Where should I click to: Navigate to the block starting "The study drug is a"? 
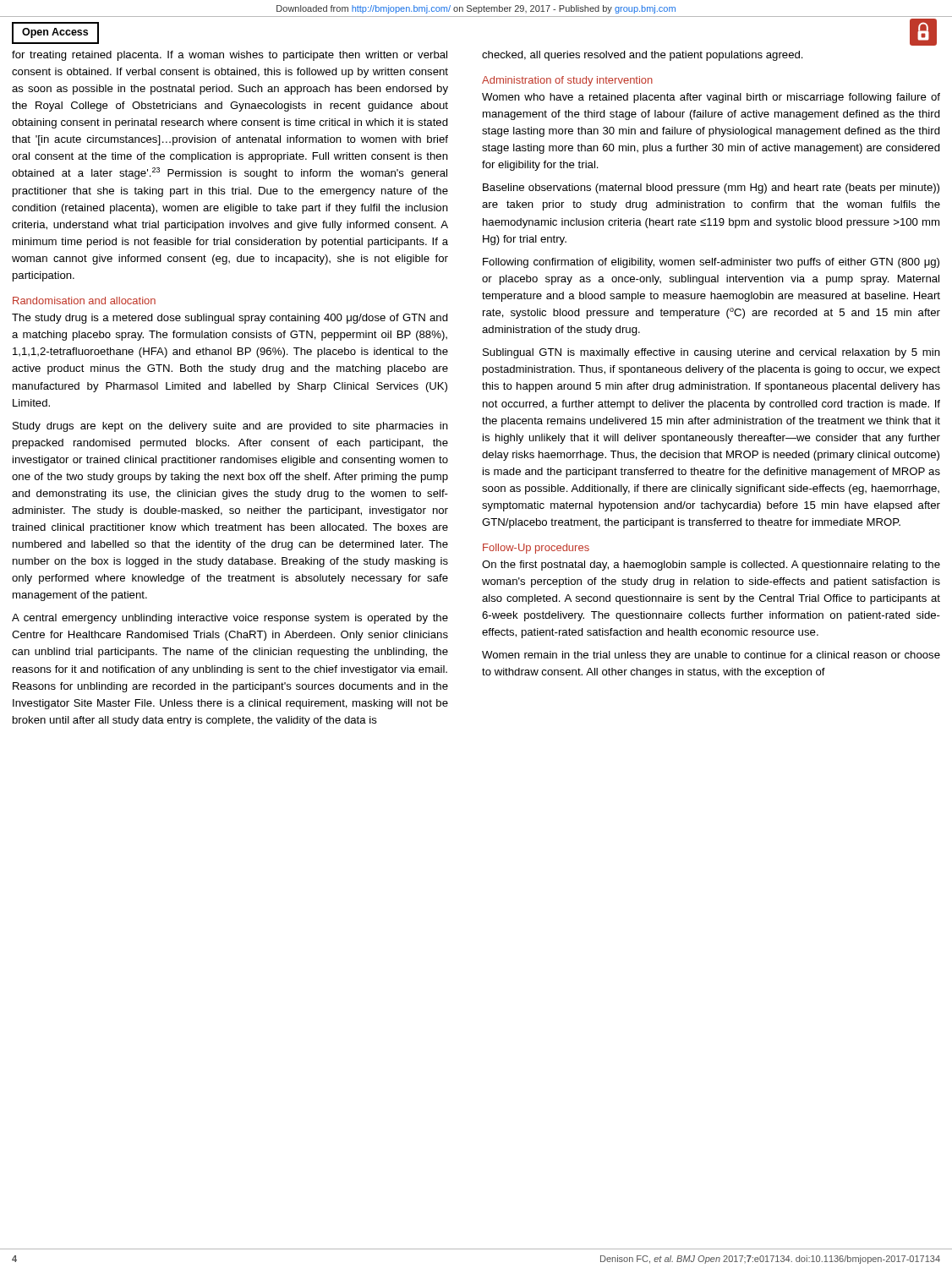(230, 519)
